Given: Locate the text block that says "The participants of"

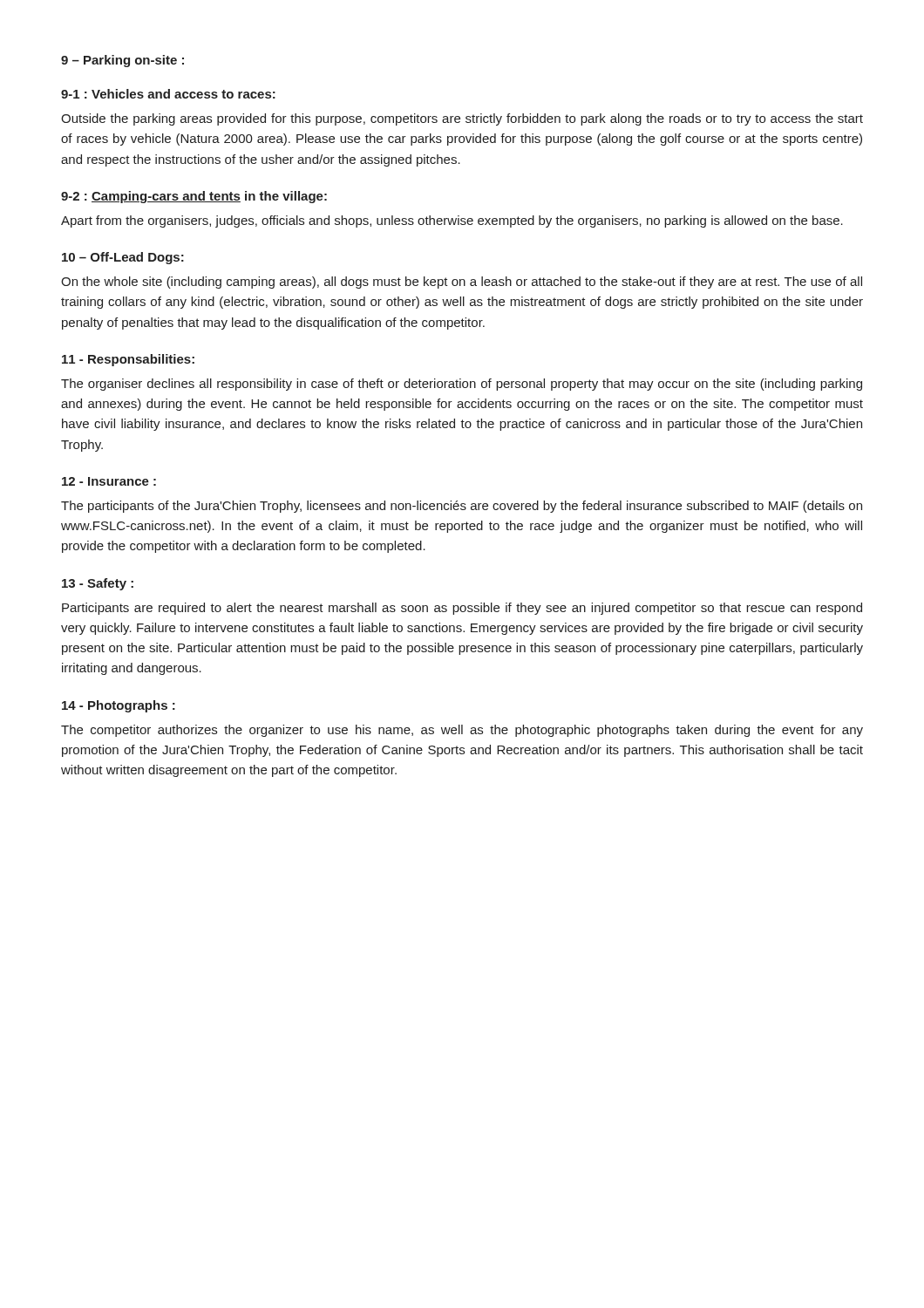Looking at the screenshot, I should (462, 525).
